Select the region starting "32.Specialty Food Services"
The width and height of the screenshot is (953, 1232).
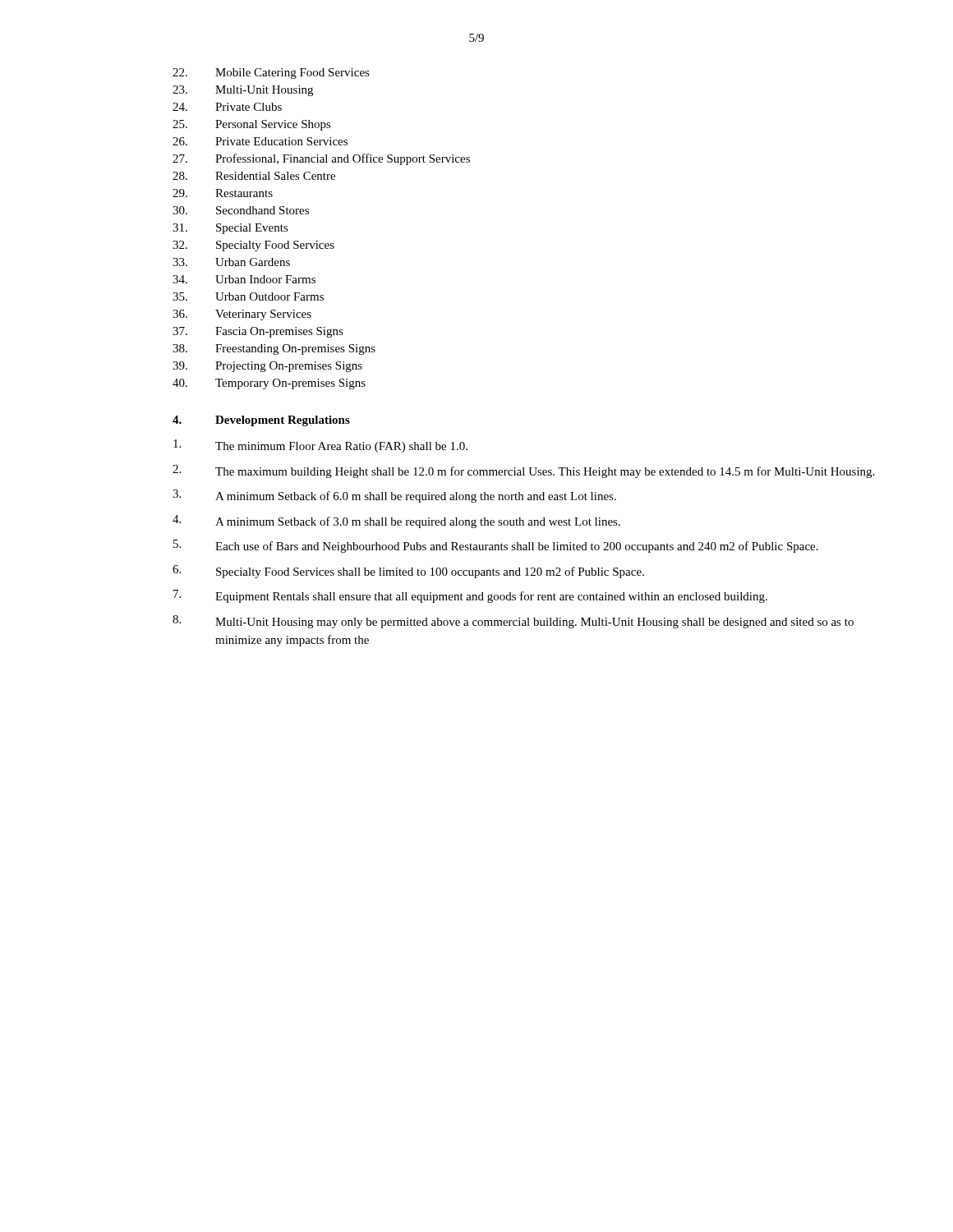(x=253, y=246)
